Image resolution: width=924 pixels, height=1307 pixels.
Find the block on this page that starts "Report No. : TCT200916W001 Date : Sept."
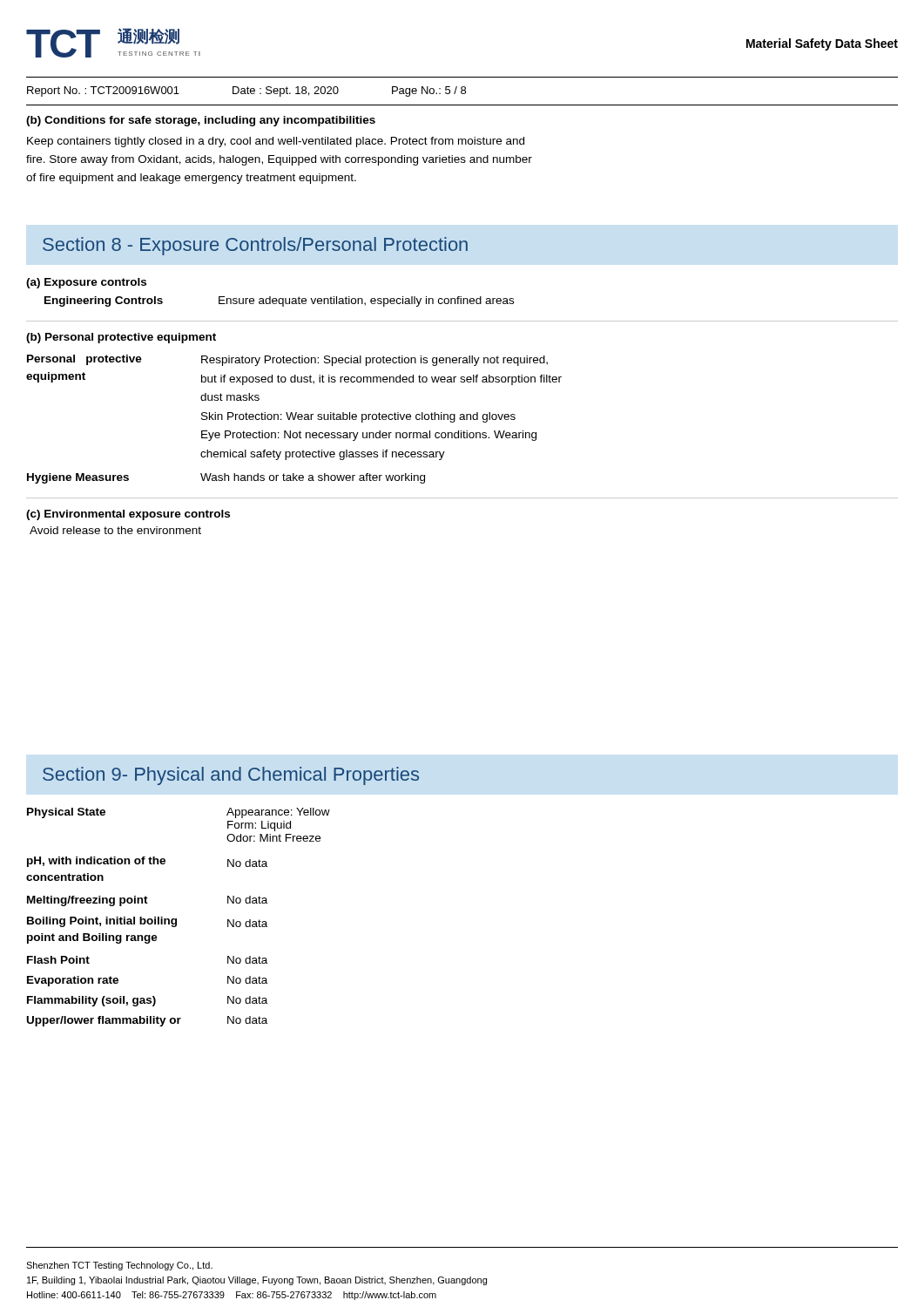[246, 90]
